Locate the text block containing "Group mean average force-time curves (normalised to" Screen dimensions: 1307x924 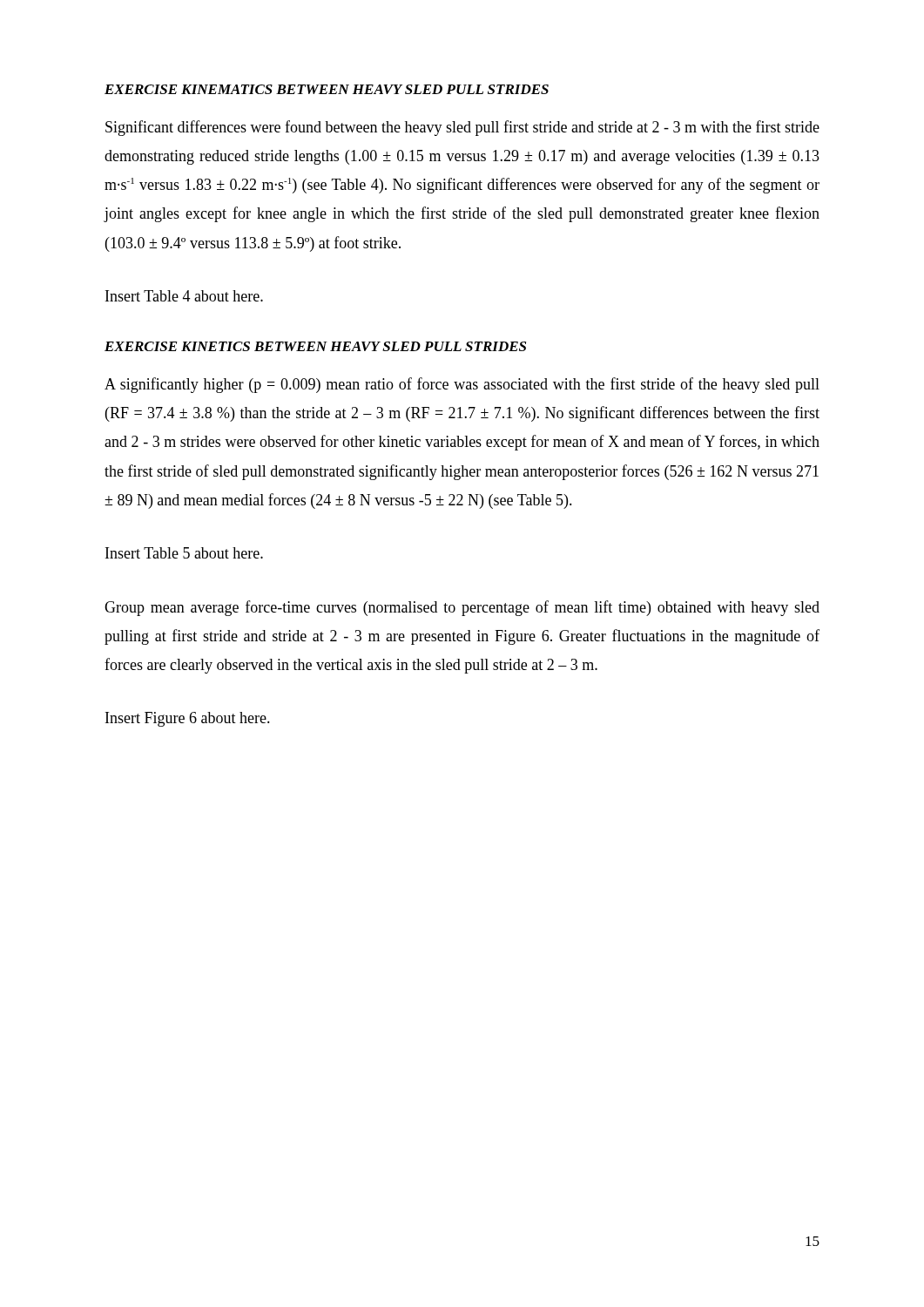tap(462, 636)
